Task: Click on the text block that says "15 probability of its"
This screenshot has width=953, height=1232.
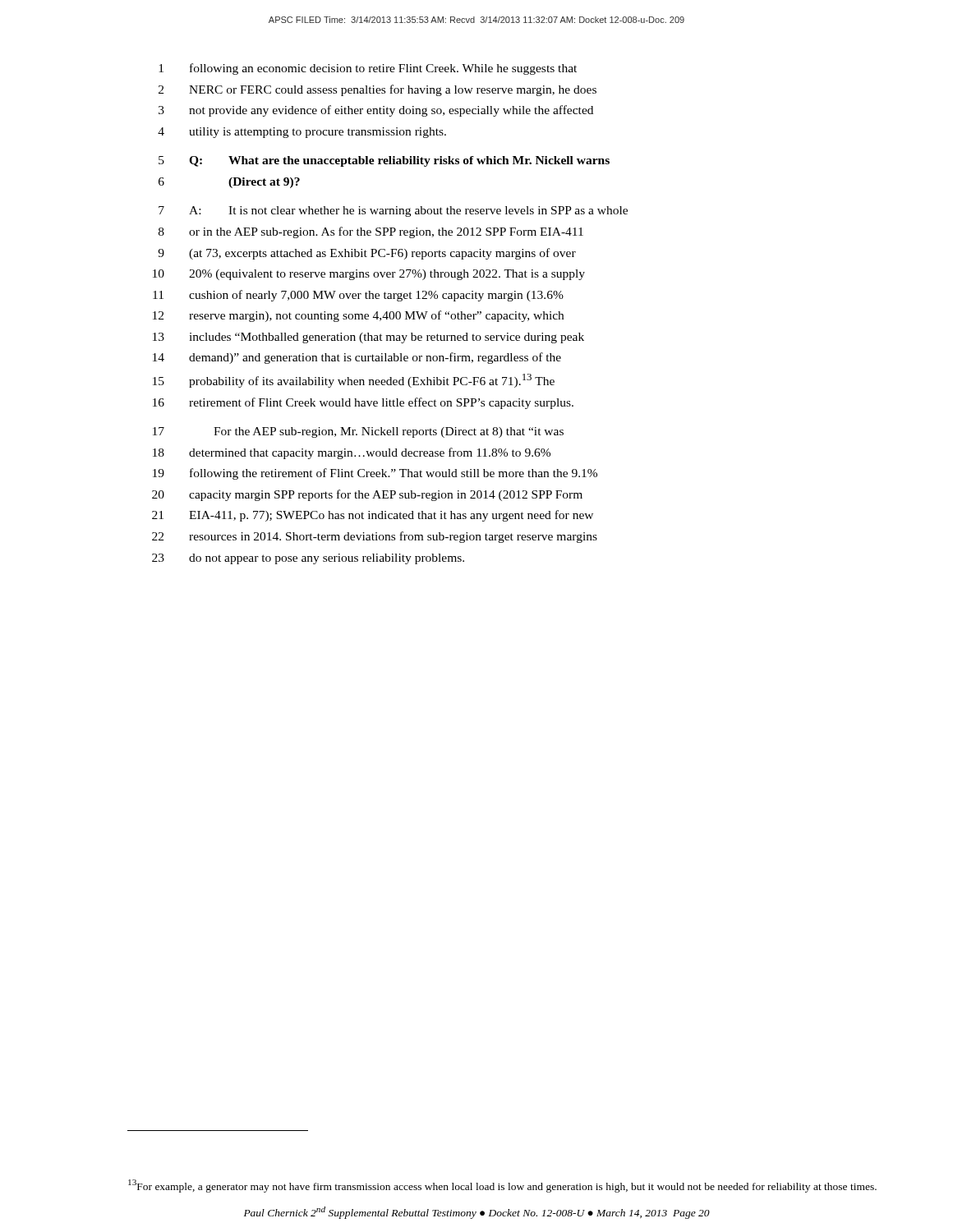Action: click(x=503, y=380)
